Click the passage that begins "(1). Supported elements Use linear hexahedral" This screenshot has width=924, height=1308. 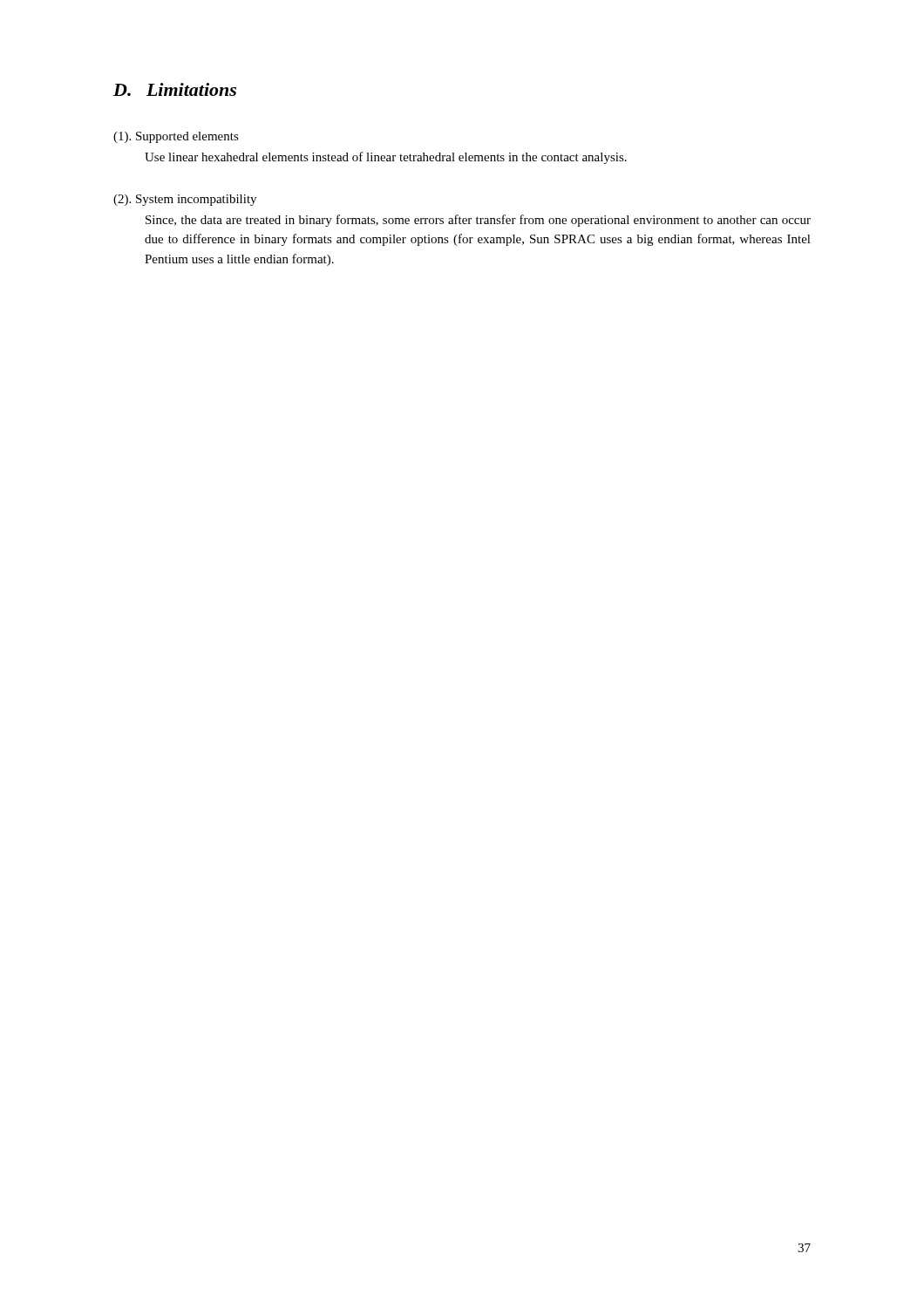click(462, 148)
